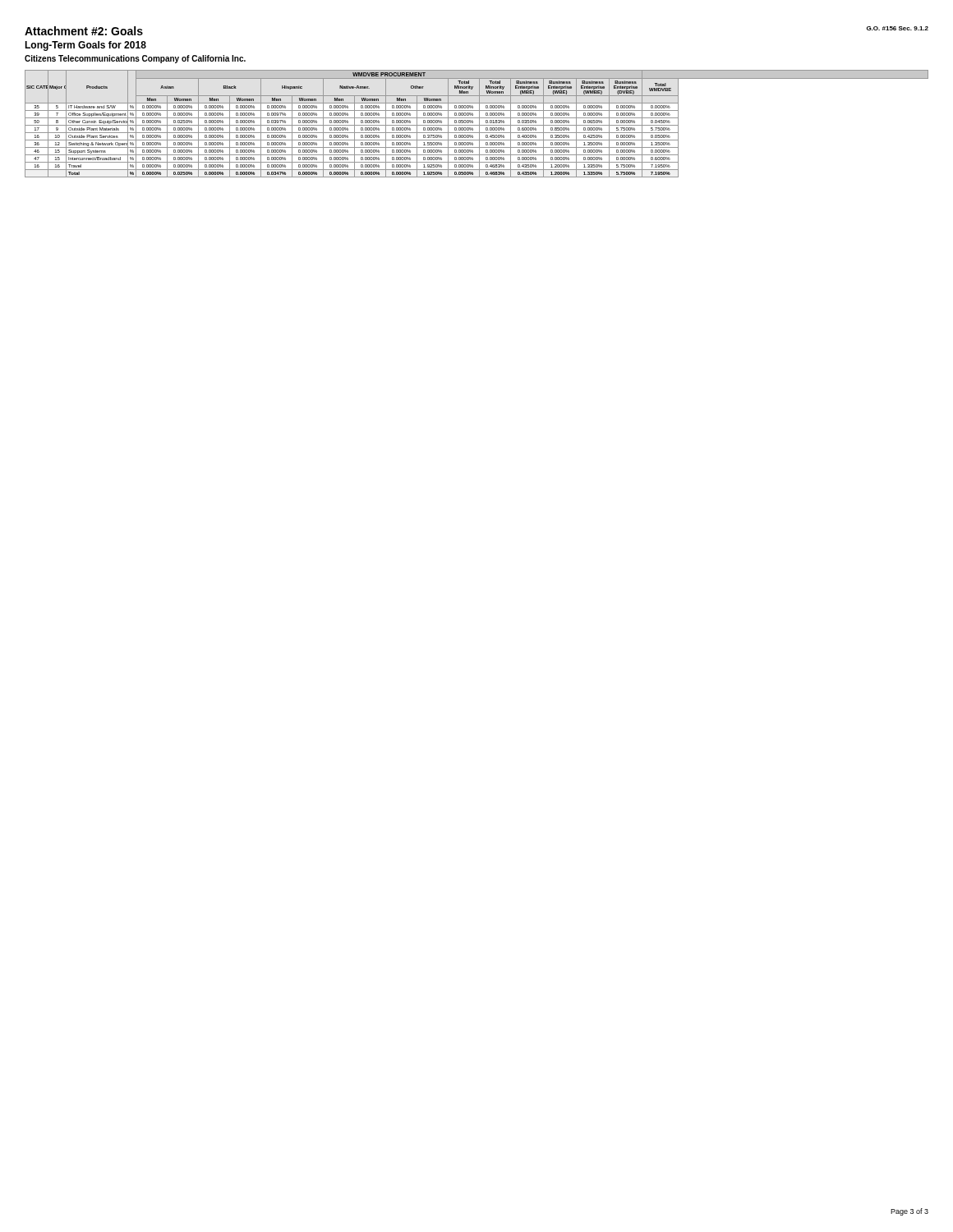Locate the region starting "Long-Term Goals for 2018"

tap(85, 45)
